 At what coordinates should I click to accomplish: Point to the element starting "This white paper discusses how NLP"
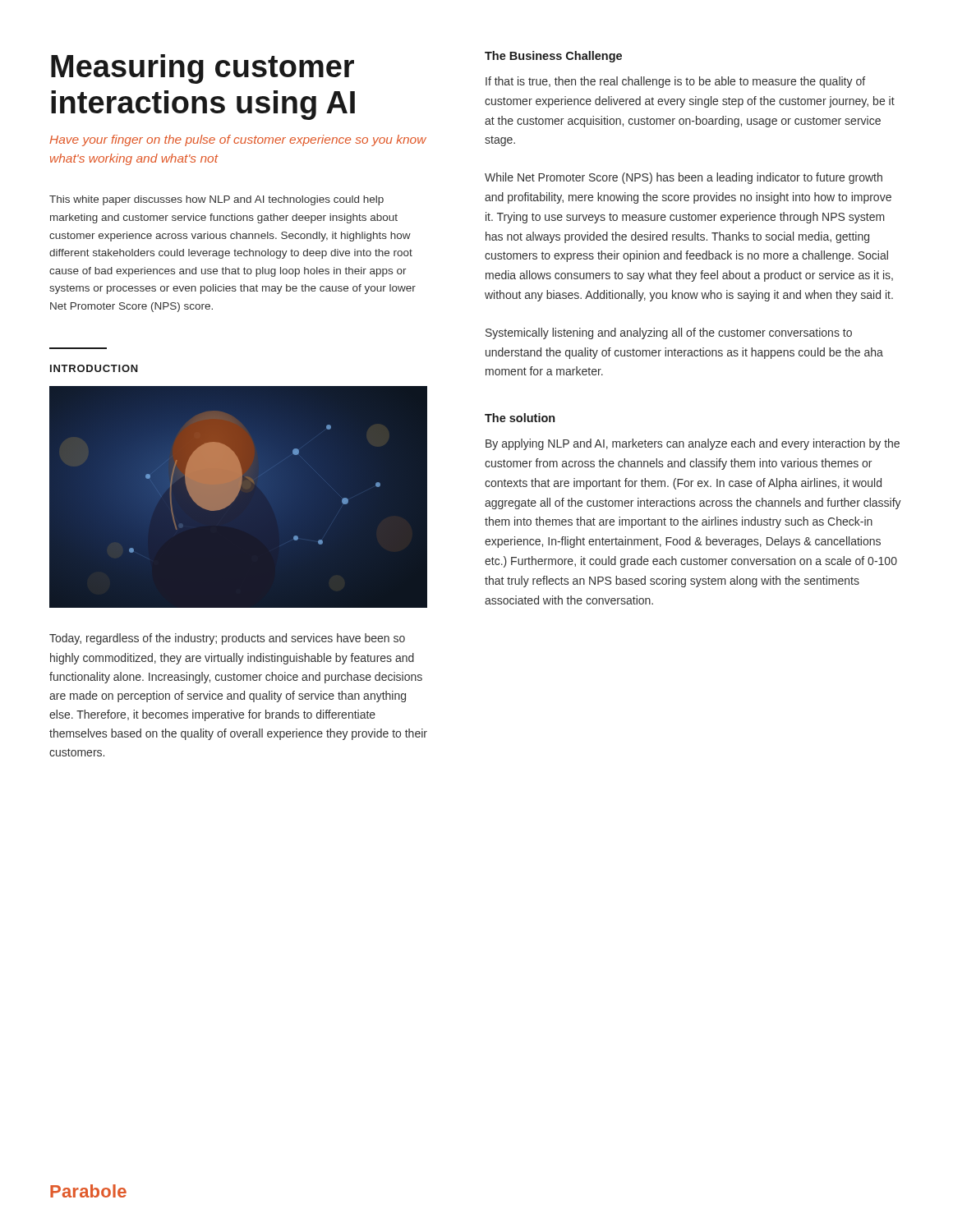[232, 253]
